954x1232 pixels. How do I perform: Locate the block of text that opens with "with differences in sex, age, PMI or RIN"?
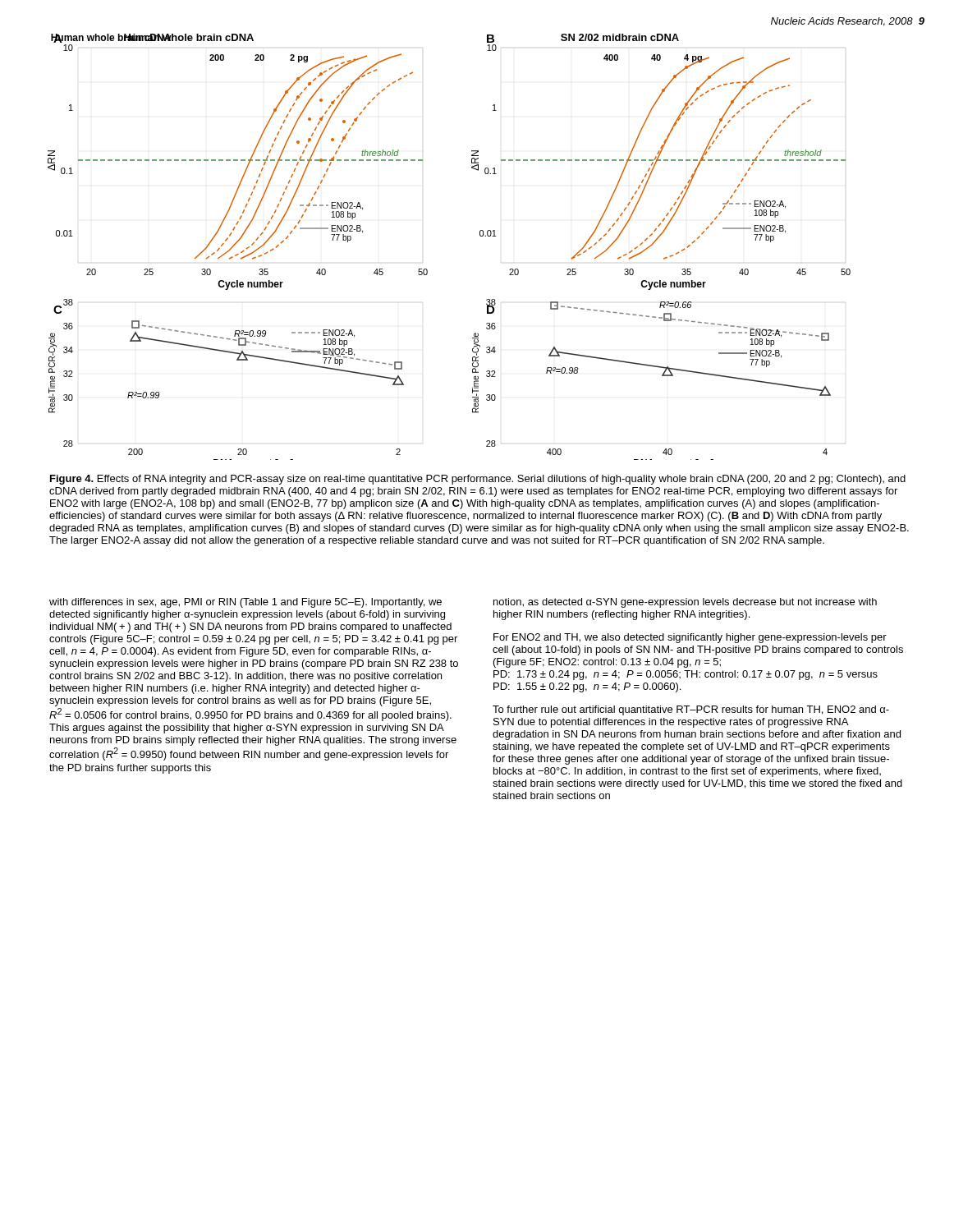[254, 684]
